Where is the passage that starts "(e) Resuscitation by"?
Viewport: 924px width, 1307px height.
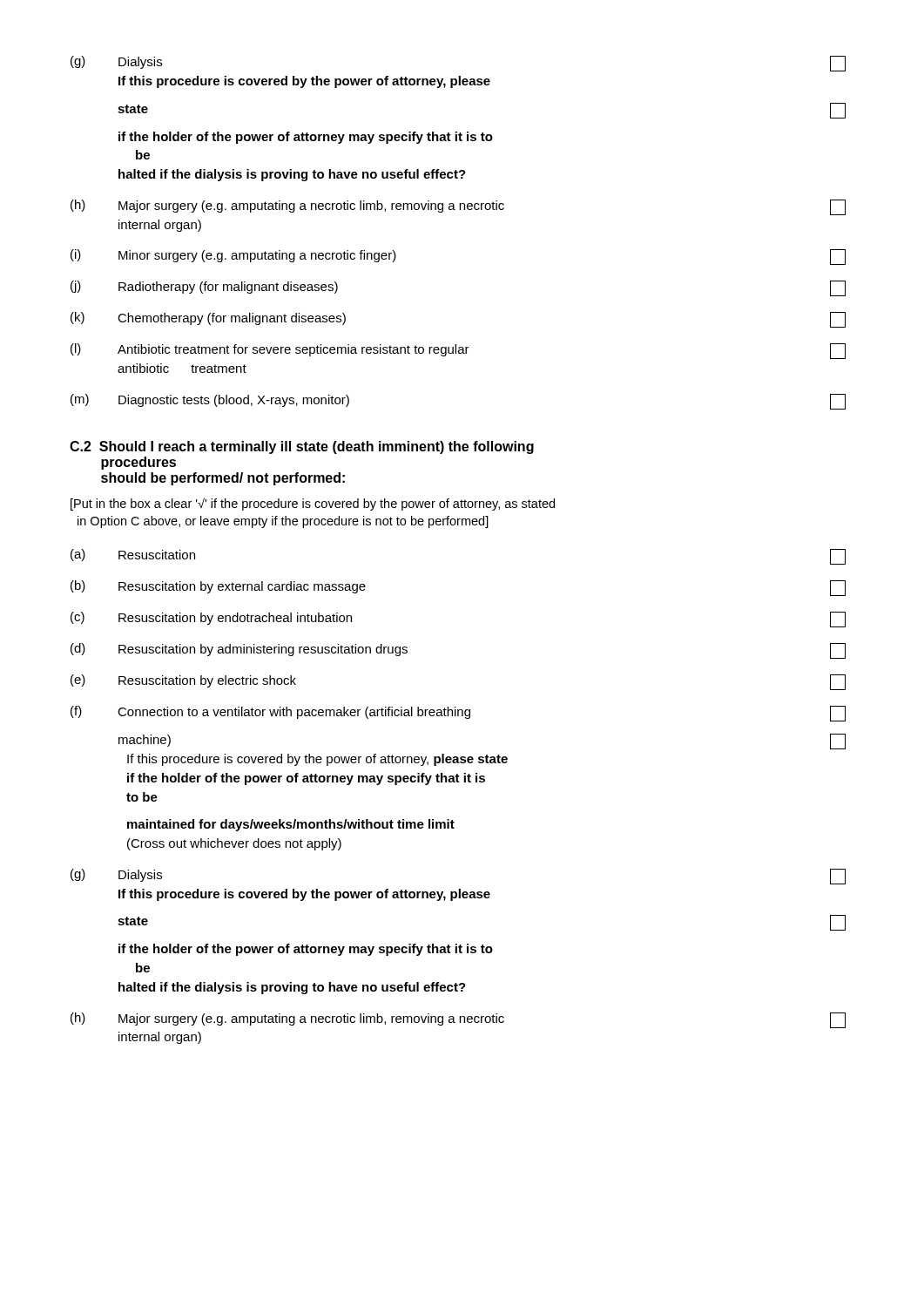pos(206,682)
